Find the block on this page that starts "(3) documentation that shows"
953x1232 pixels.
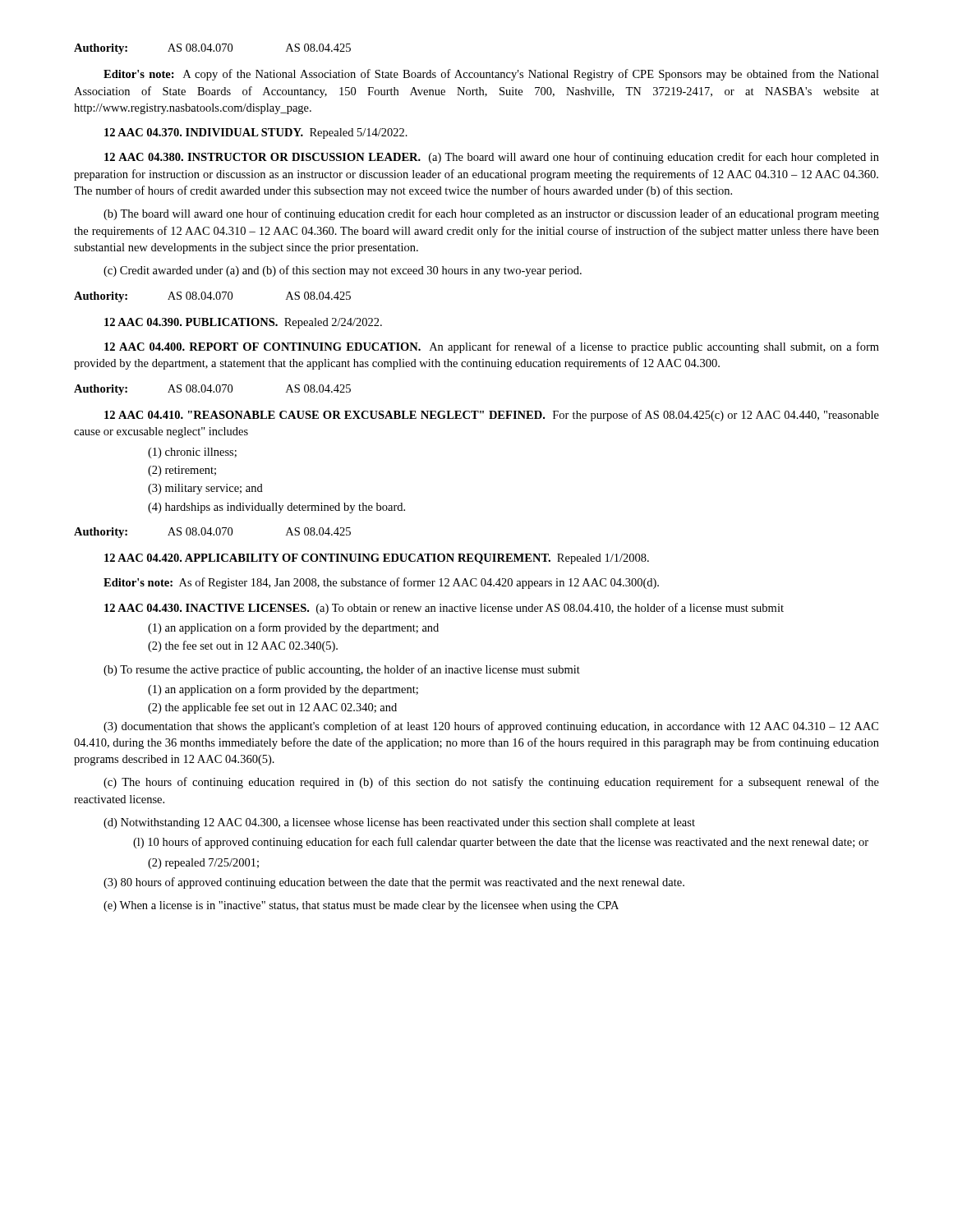point(476,742)
